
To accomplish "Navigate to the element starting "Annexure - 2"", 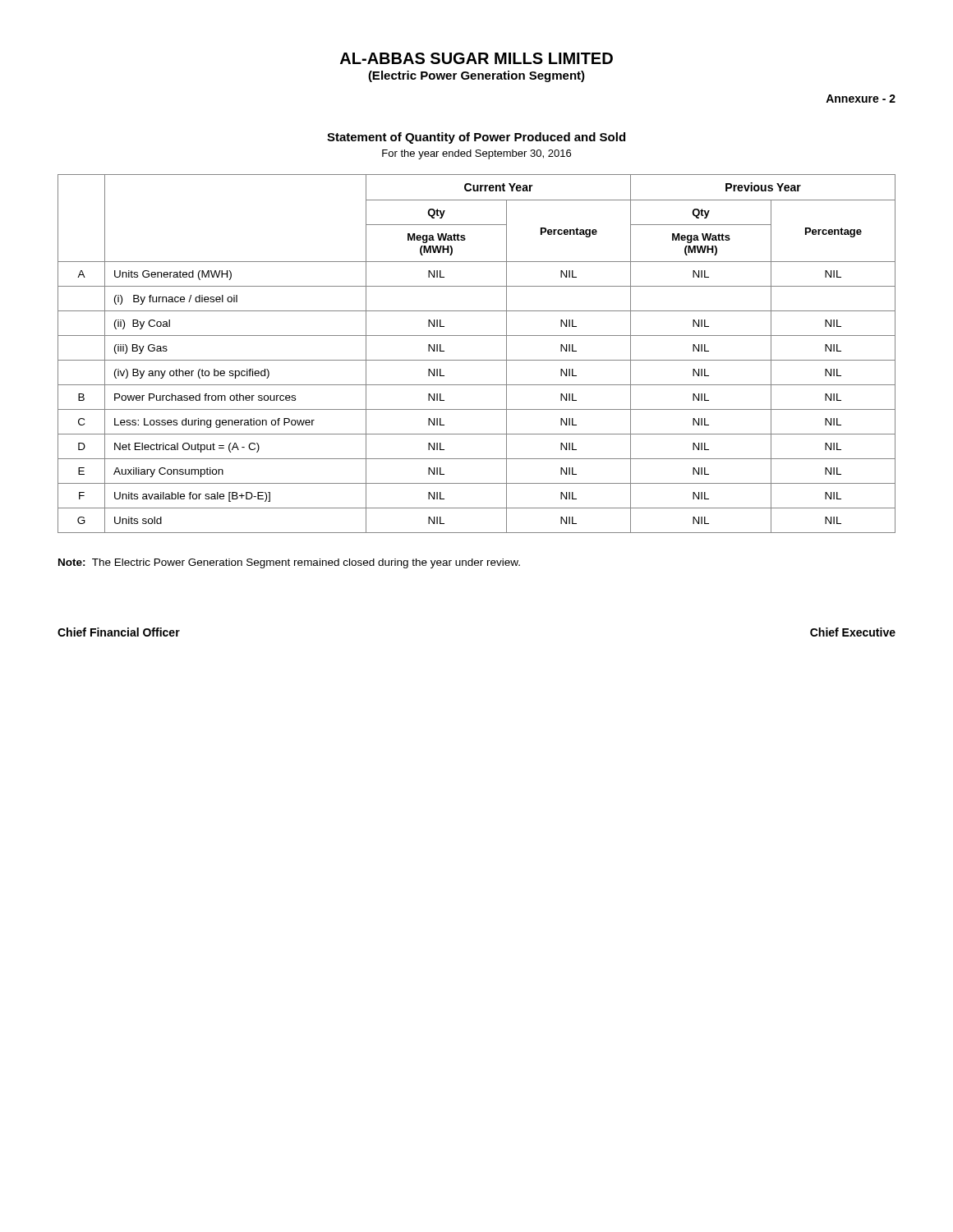I will [861, 99].
